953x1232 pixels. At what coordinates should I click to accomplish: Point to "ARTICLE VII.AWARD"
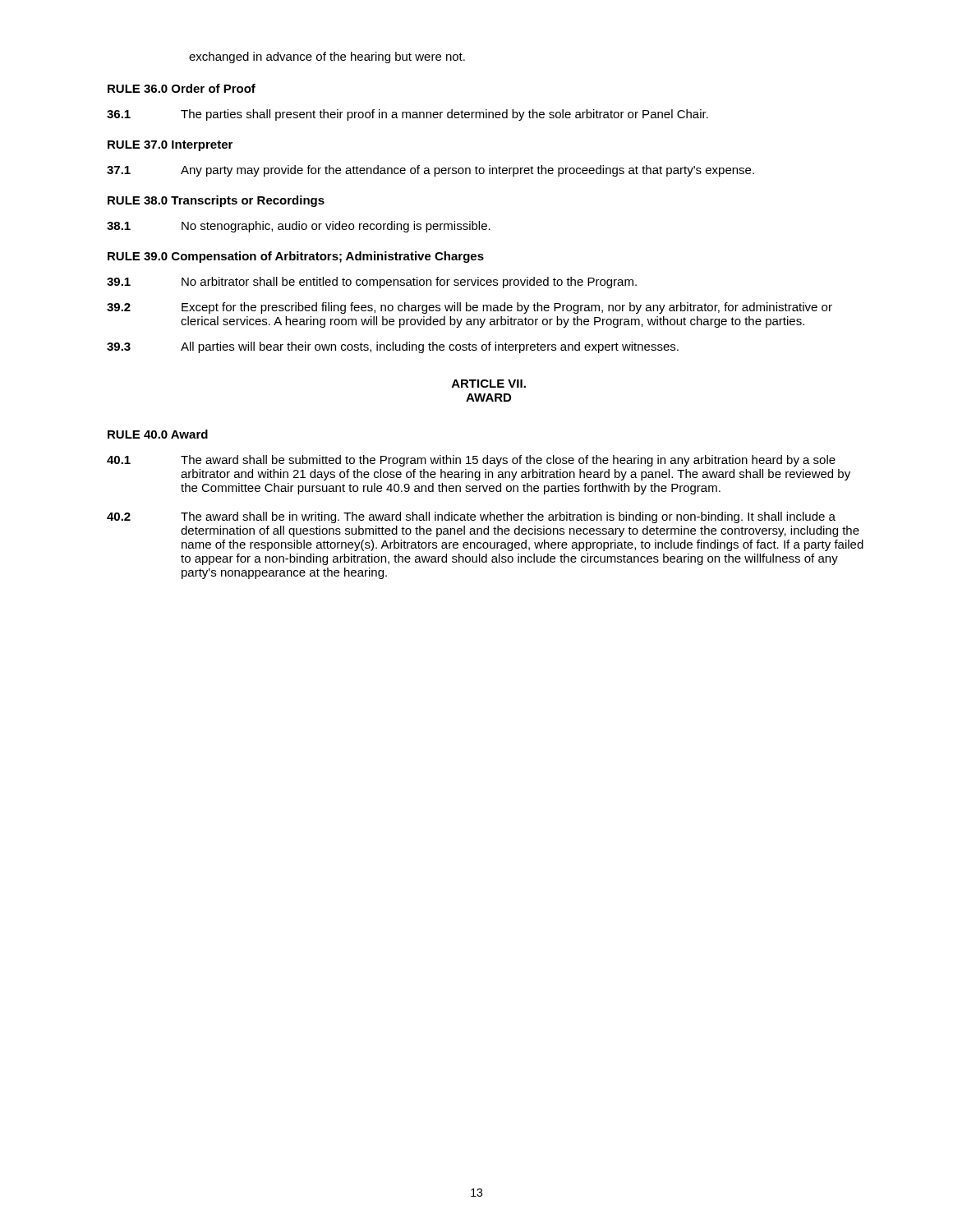point(489,390)
